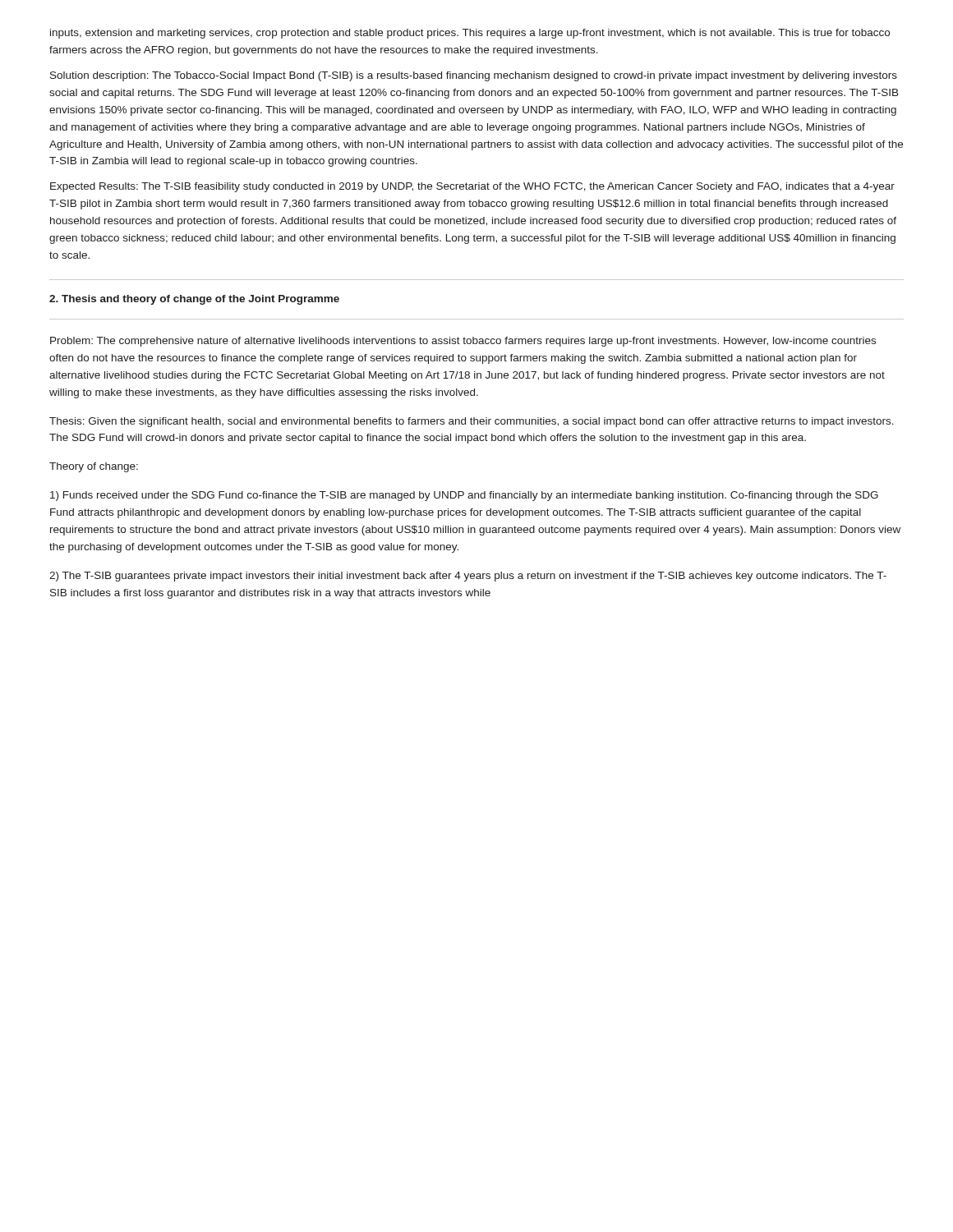Navigate to the passage starting "Thesis: Given the significant health, social and environmental"
Image resolution: width=953 pixels, height=1232 pixels.
[472, 429]
